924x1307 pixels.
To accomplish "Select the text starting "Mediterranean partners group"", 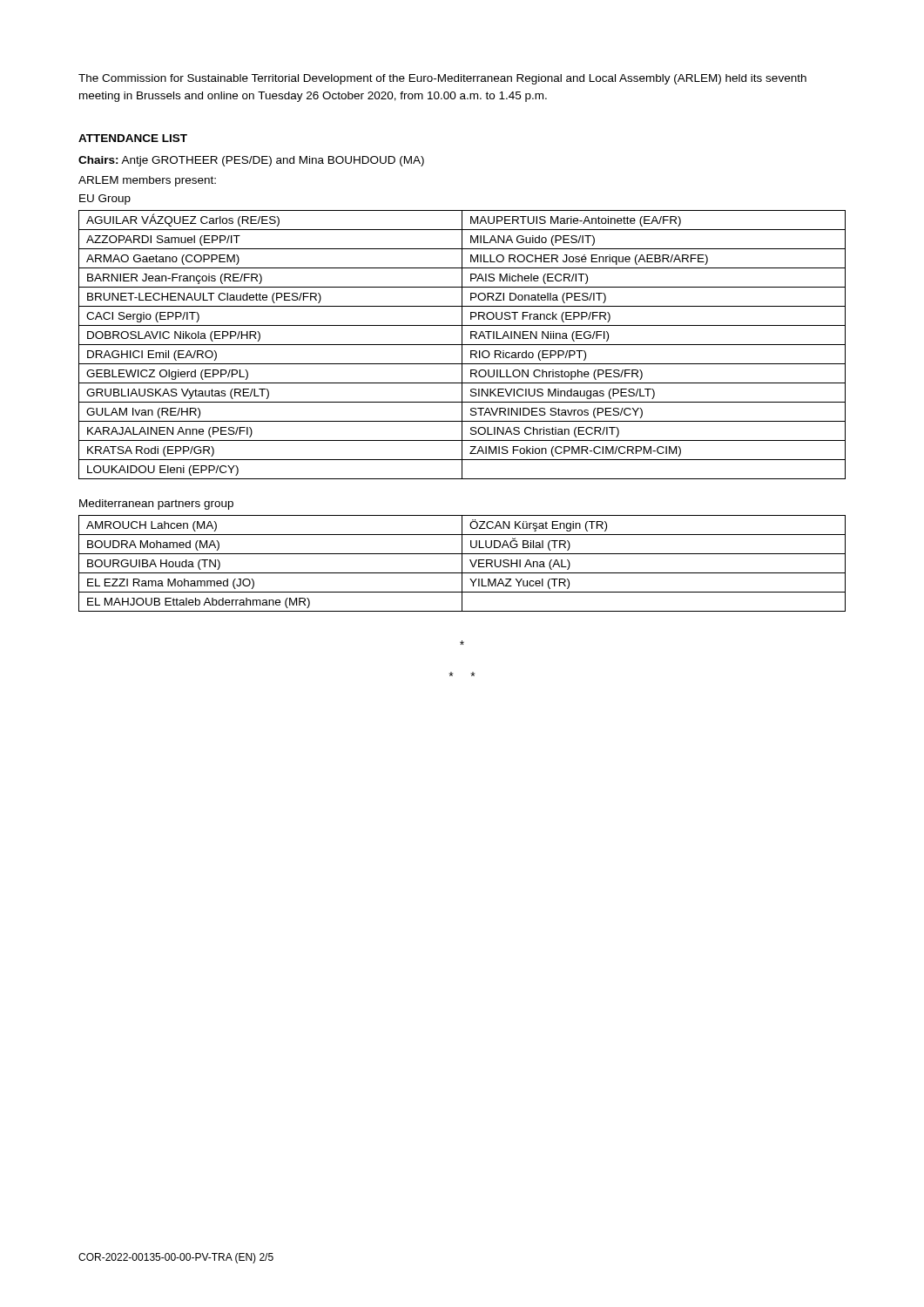I will (x=156, y=503).
